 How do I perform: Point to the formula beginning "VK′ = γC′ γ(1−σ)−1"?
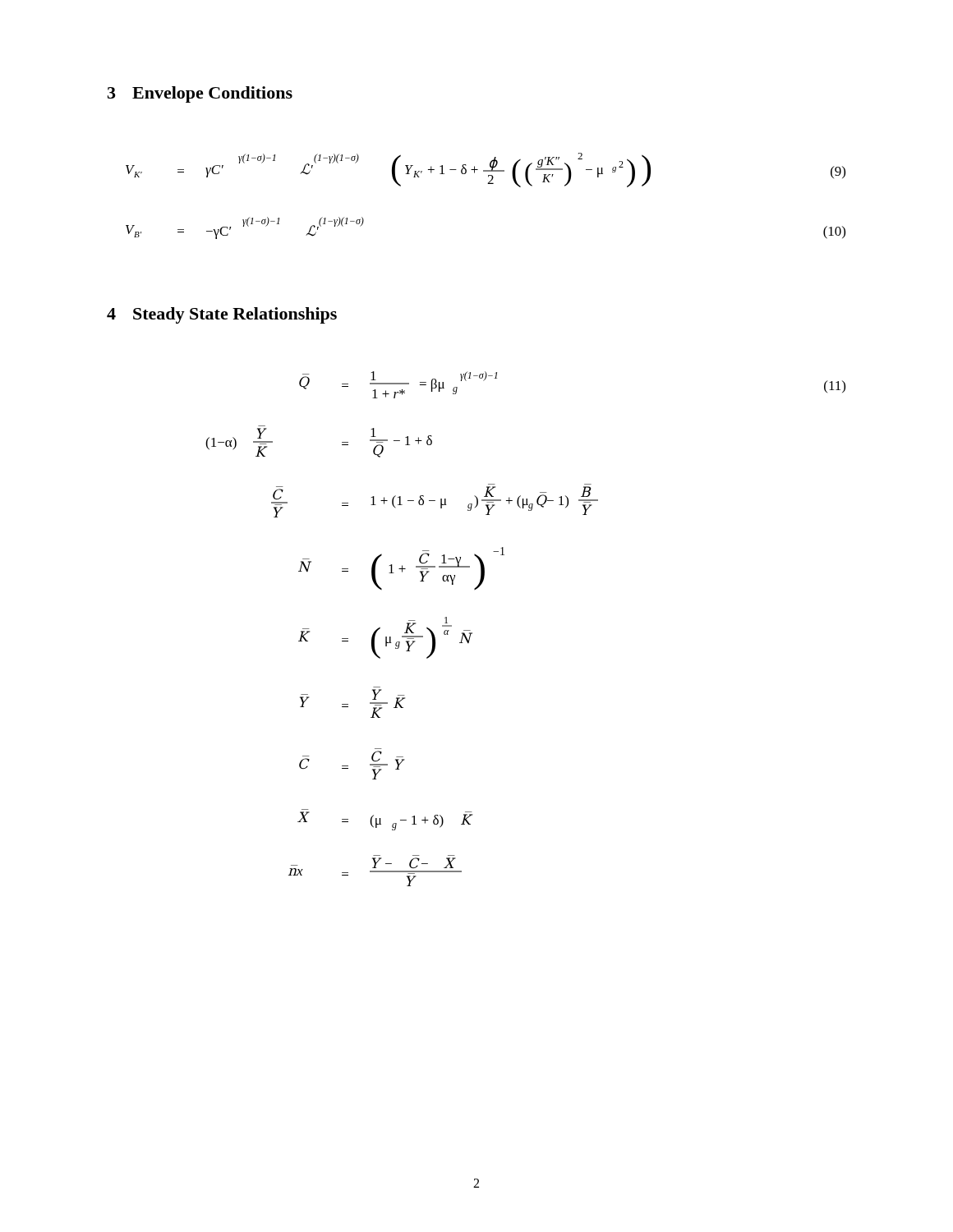[x=486, y=170]
